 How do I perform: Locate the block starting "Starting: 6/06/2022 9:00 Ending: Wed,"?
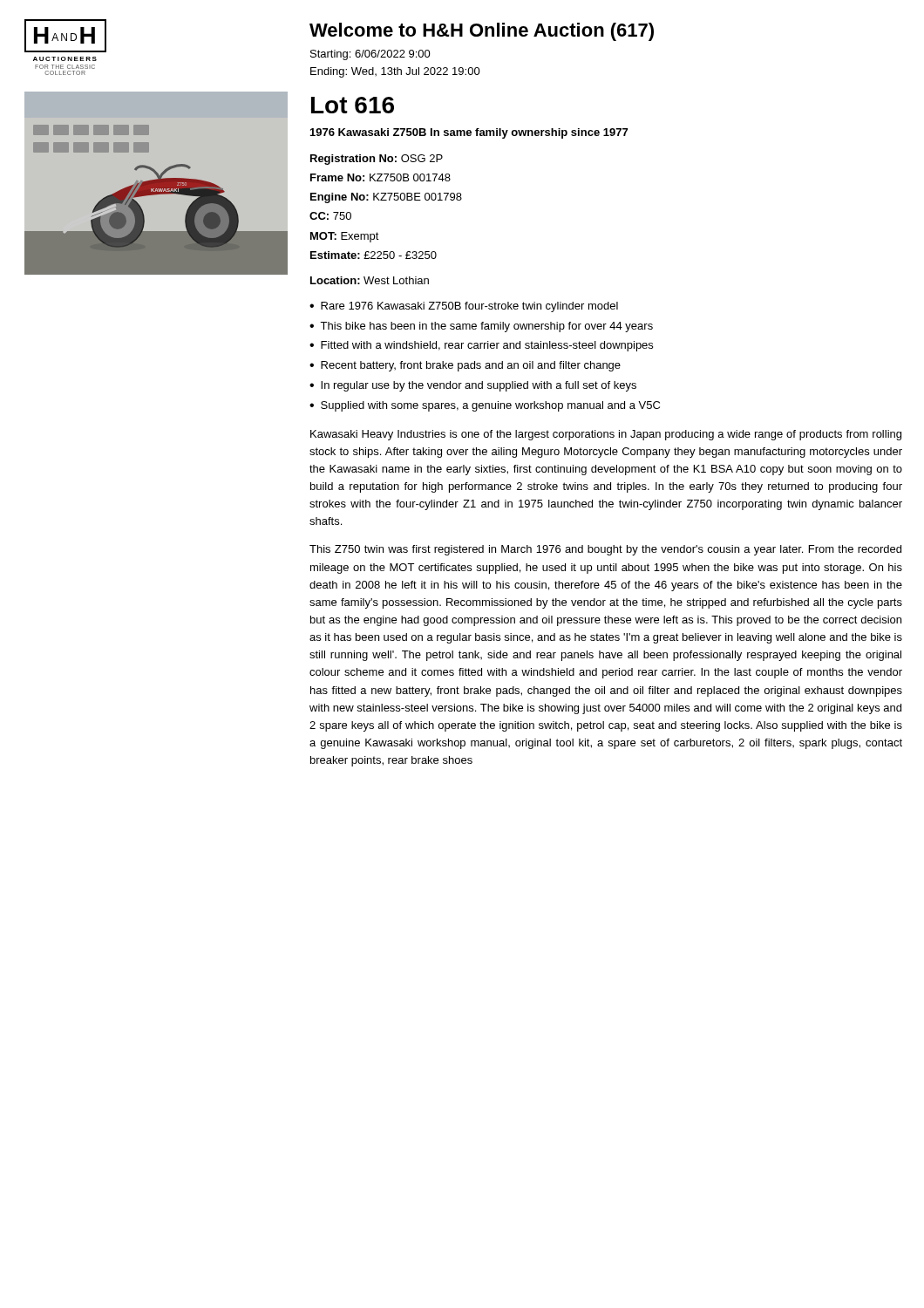395,62
